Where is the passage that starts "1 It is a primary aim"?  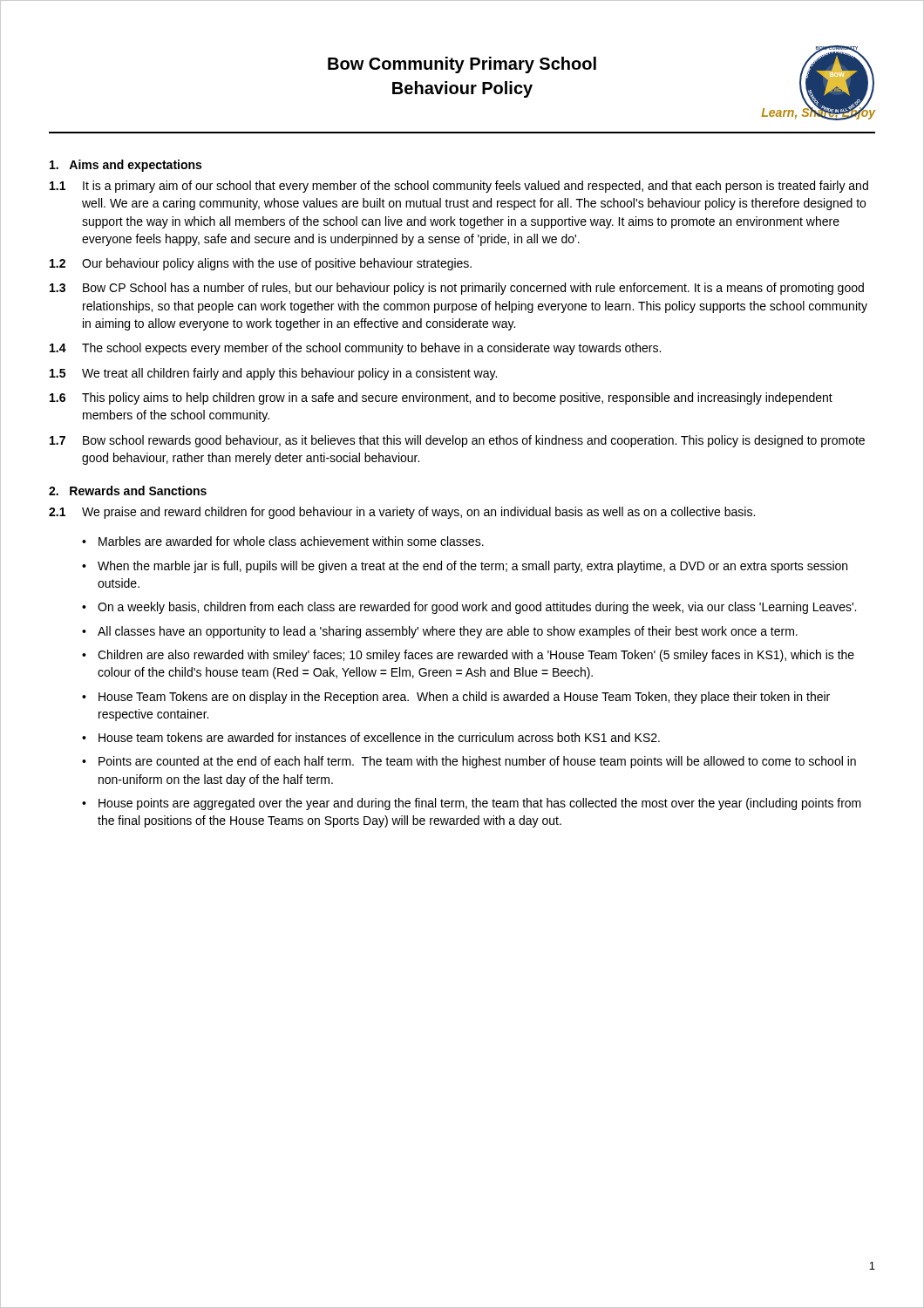click(x=462, y=212)
